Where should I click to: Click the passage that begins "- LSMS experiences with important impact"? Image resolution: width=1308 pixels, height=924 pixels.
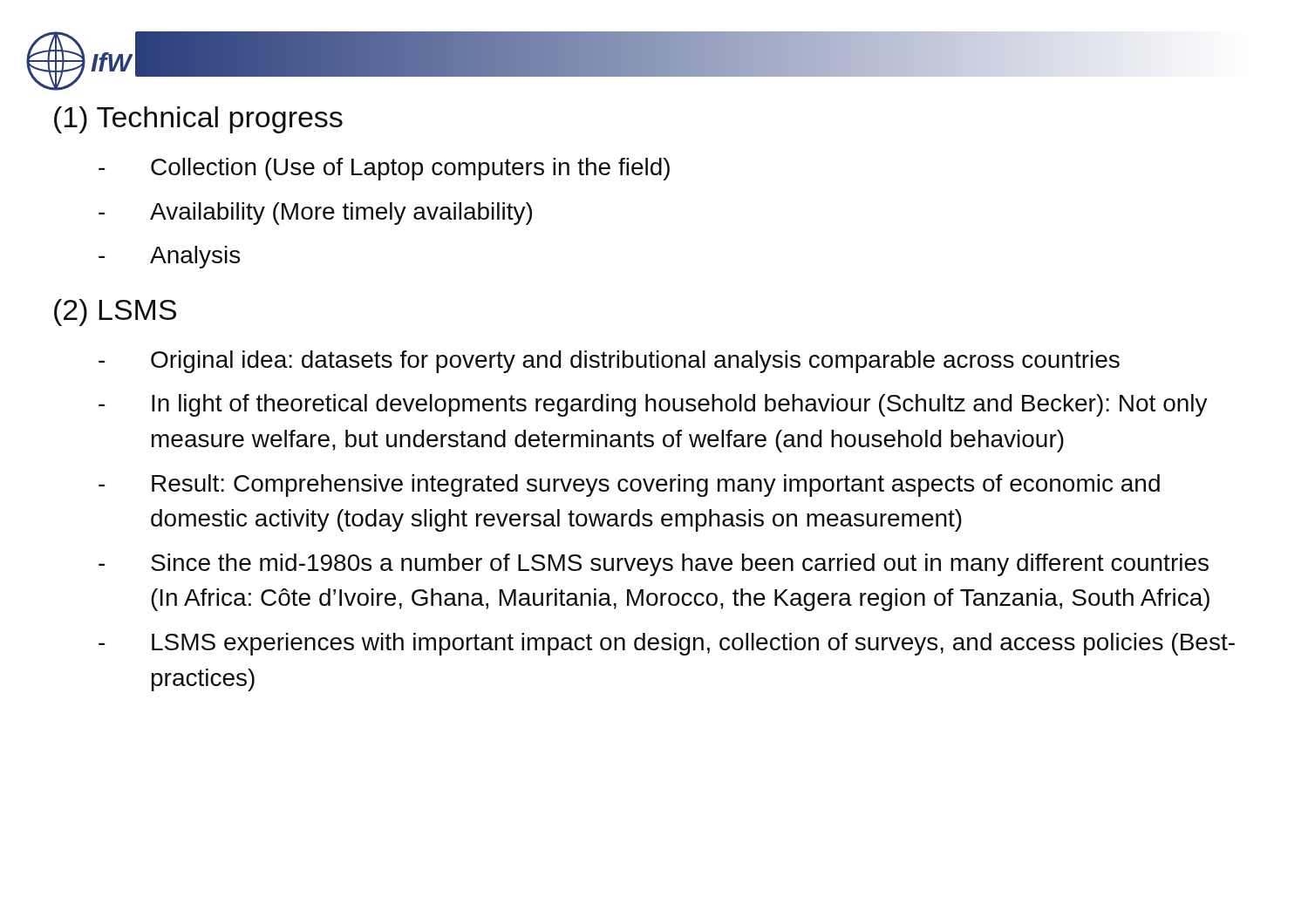click(645, 660)
